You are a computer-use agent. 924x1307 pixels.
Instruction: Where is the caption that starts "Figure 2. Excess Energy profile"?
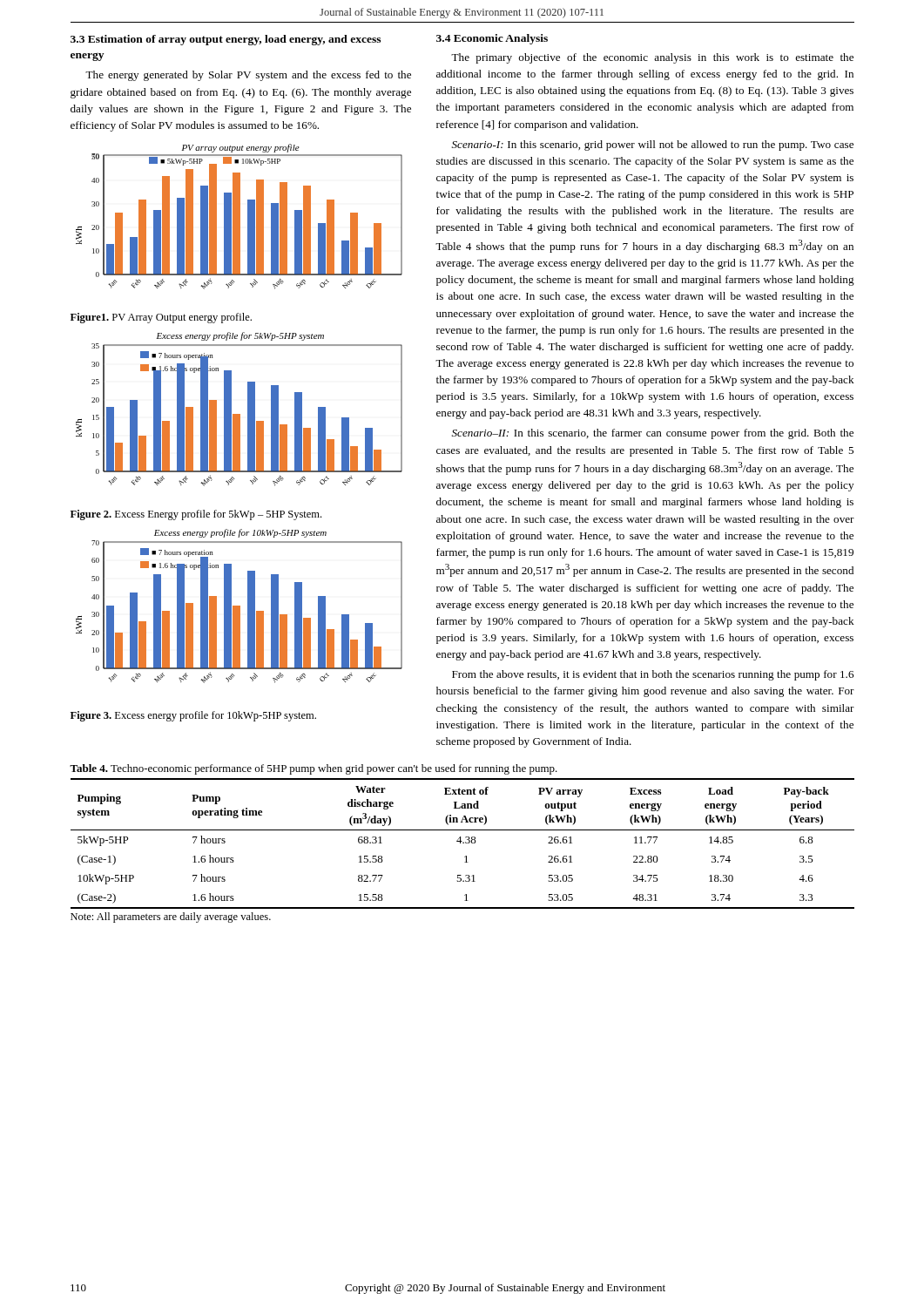click(x=196, y=514)
